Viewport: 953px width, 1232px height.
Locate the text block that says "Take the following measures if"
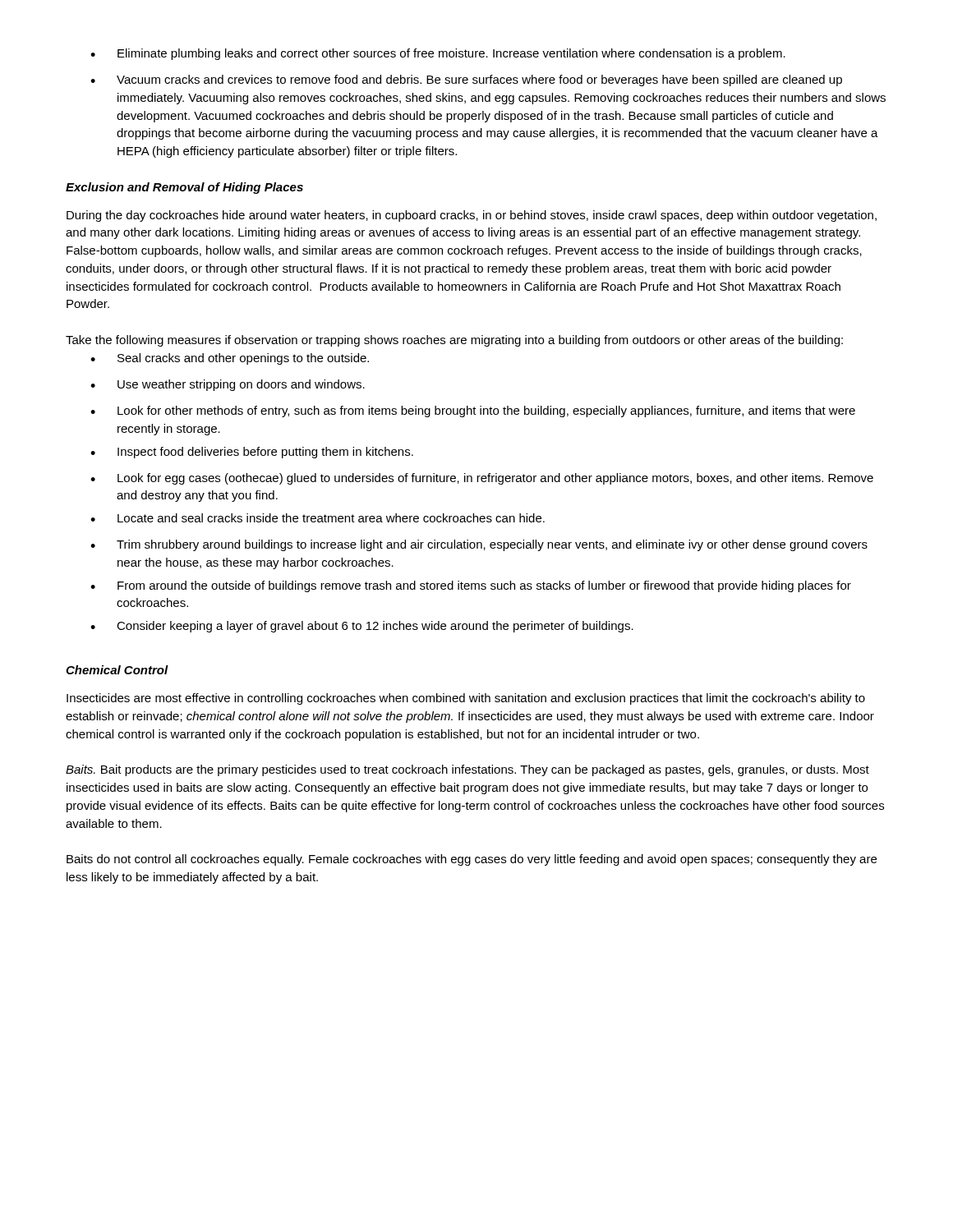(455, 340)
